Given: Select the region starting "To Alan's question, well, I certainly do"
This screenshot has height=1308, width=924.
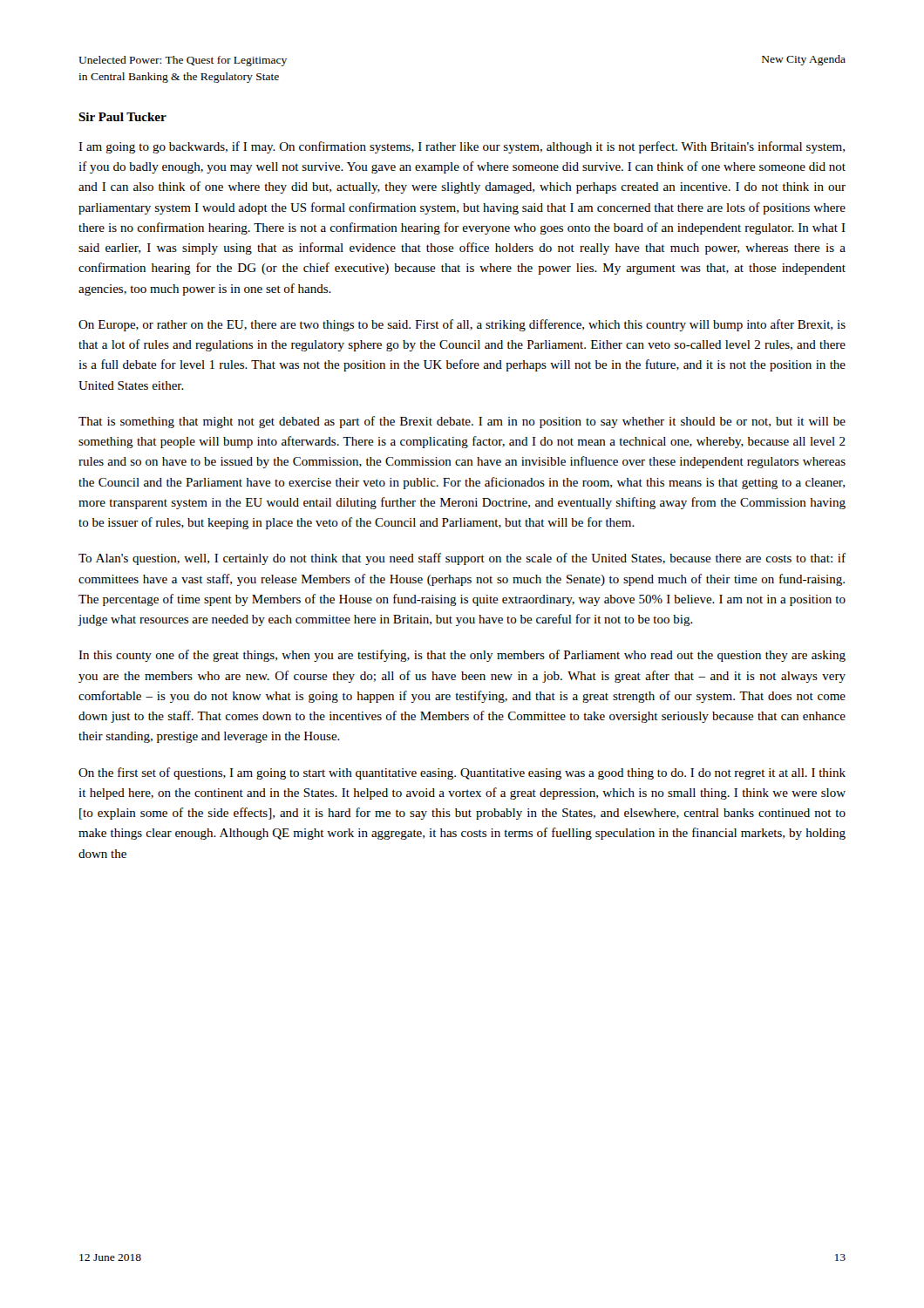Looking at the screenshot, I should 462,589.
